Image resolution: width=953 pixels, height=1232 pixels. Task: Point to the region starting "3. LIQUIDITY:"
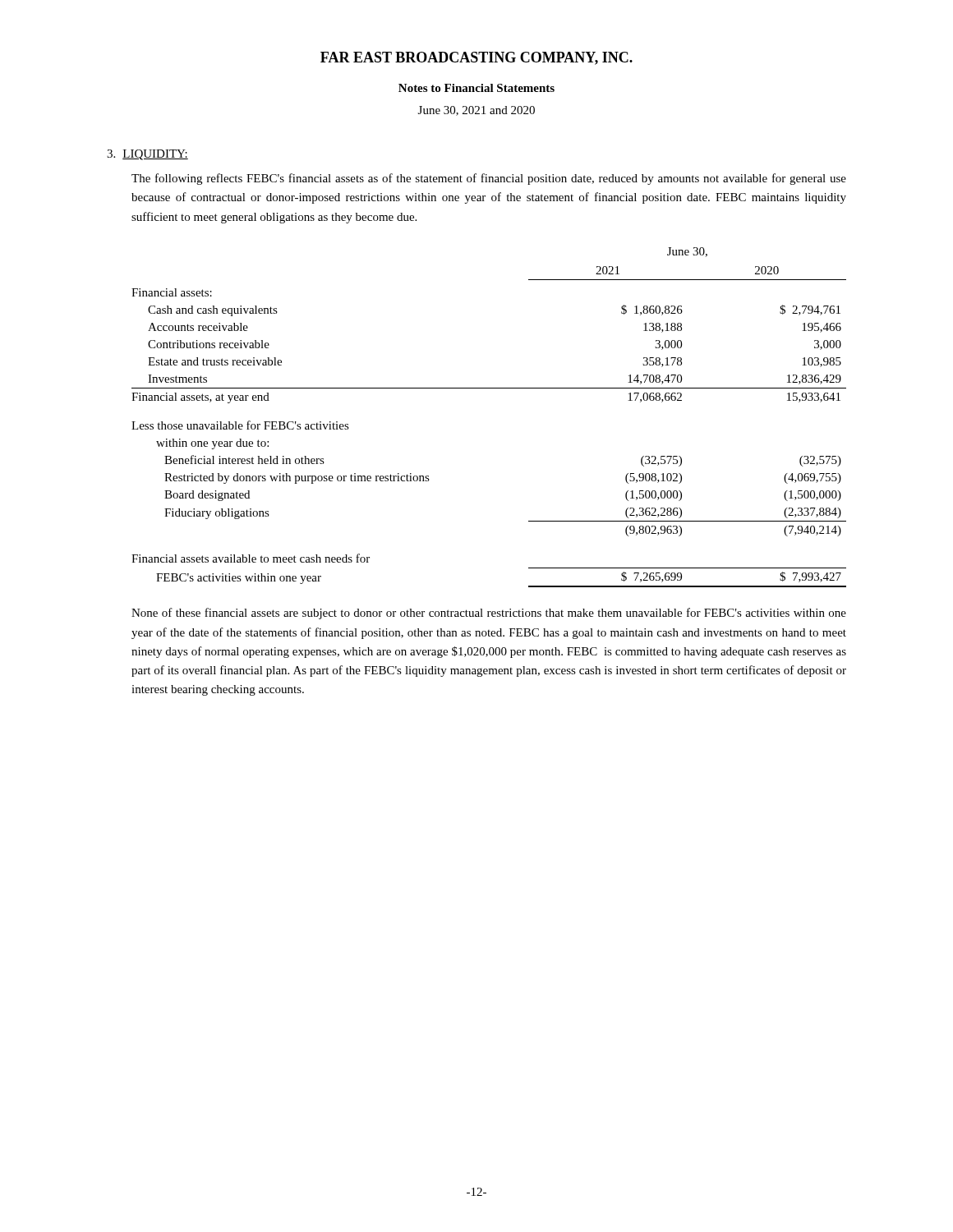point(147,154)
